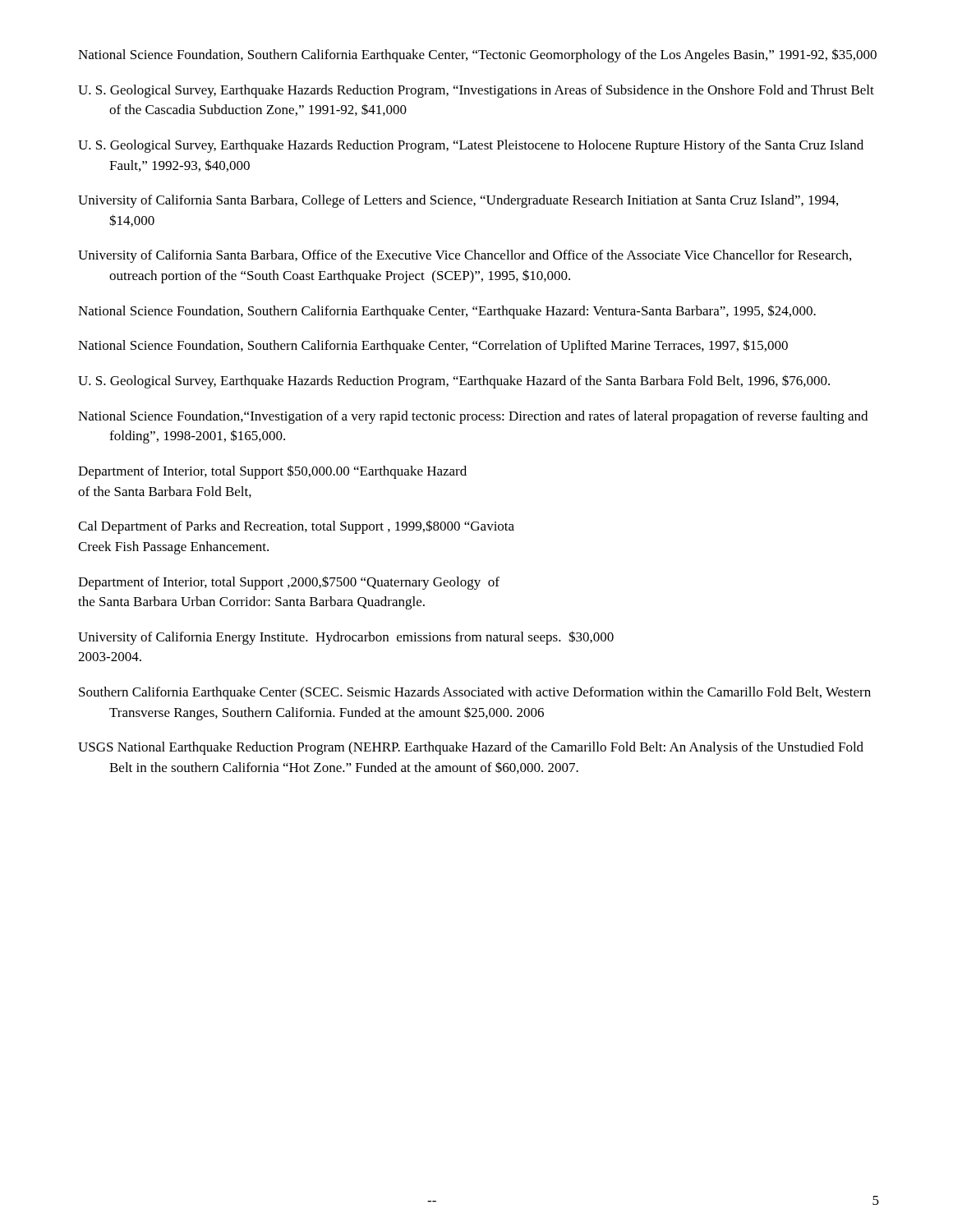Find the text starting "University of California Energy Institute. Hydrocarbon emissions from"
This screenshot has height=1232, width=953.
pos(346,647)
